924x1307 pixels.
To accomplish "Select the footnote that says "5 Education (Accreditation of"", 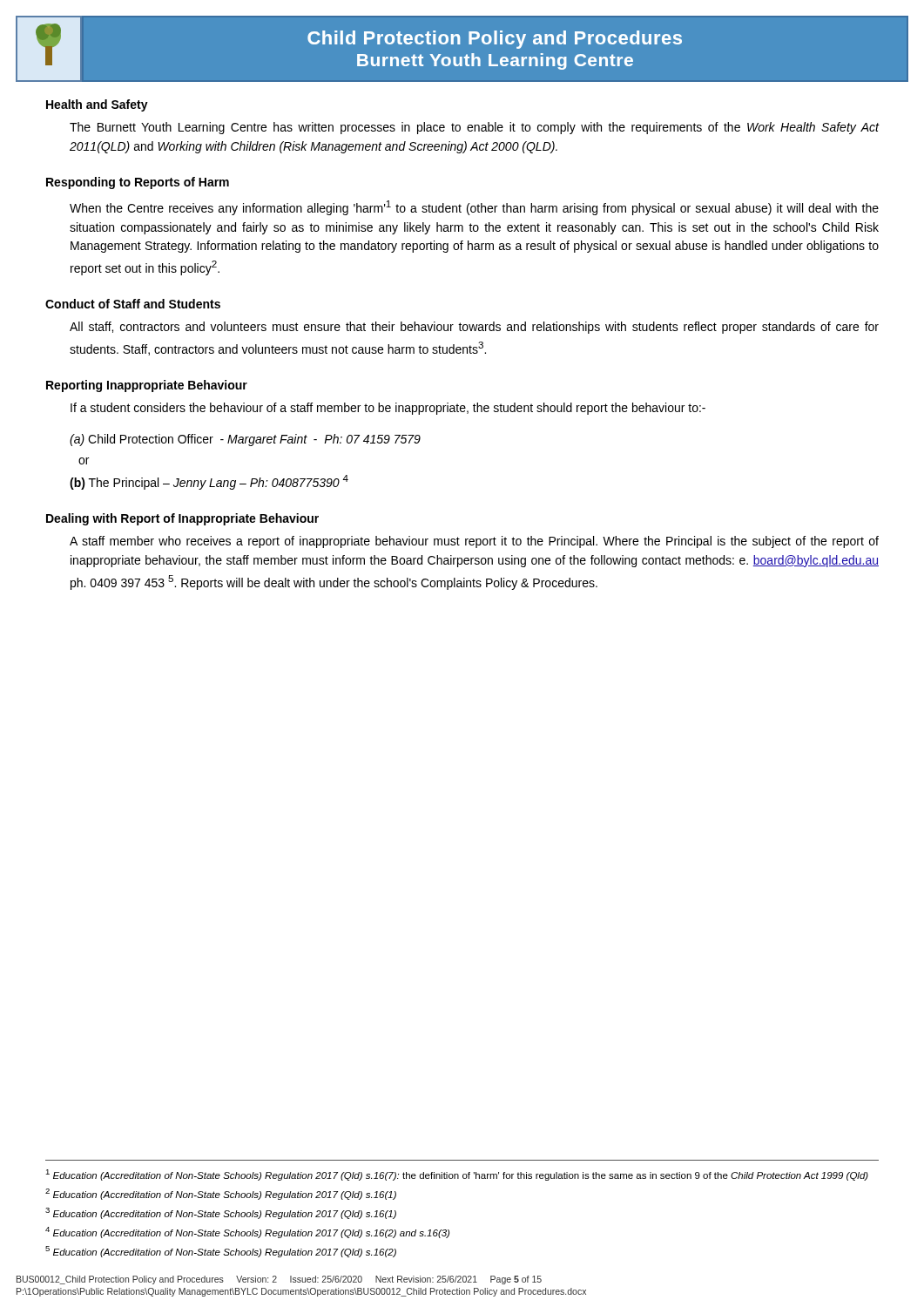I will coord(221,1250).
